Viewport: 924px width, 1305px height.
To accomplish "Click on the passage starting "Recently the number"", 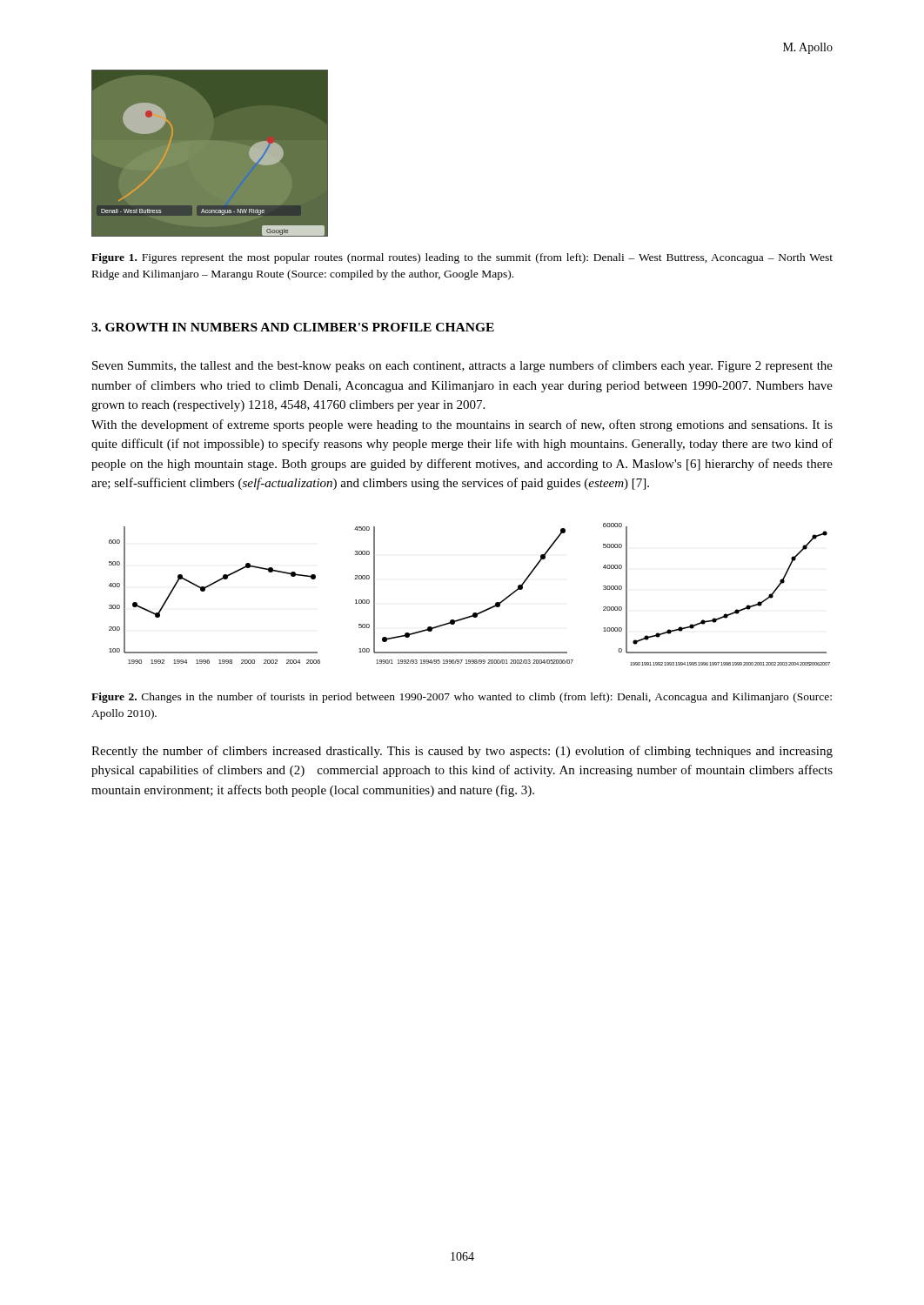I will (x=462, y=770).
